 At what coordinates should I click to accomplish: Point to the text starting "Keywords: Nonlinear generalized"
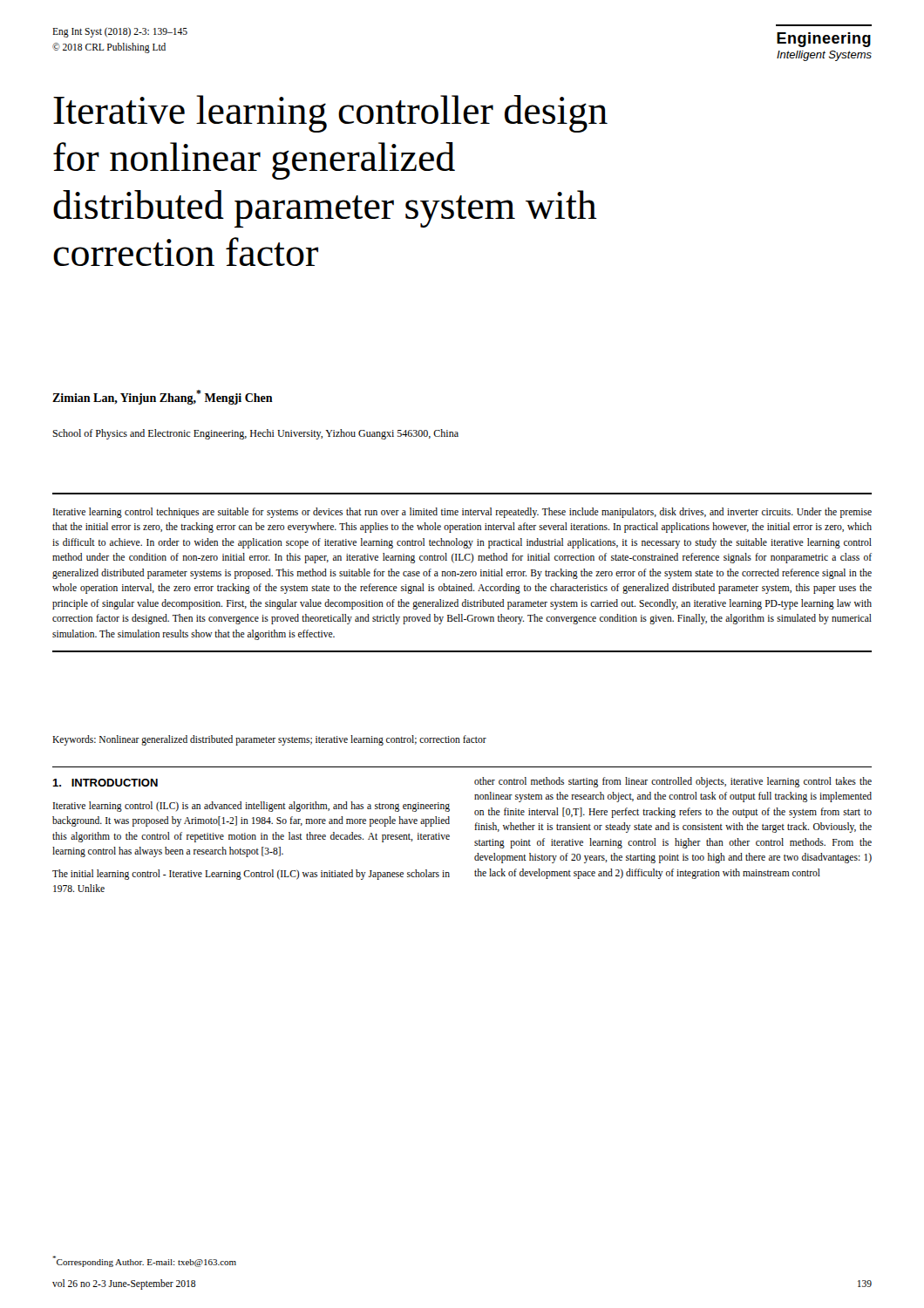(x=269, y=739)
